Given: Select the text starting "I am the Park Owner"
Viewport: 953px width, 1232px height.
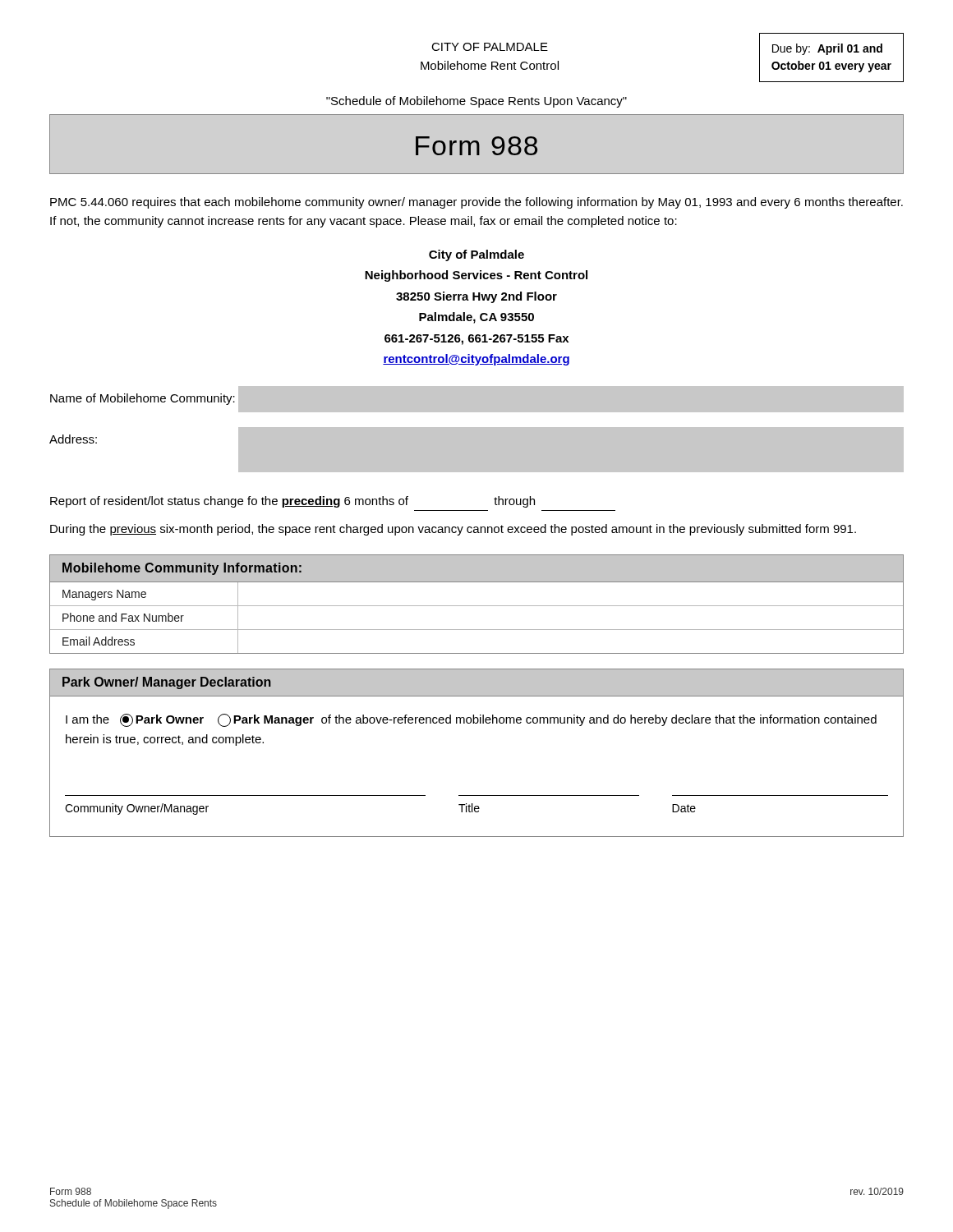Looking at the screenshot, I should coord(471,729).
